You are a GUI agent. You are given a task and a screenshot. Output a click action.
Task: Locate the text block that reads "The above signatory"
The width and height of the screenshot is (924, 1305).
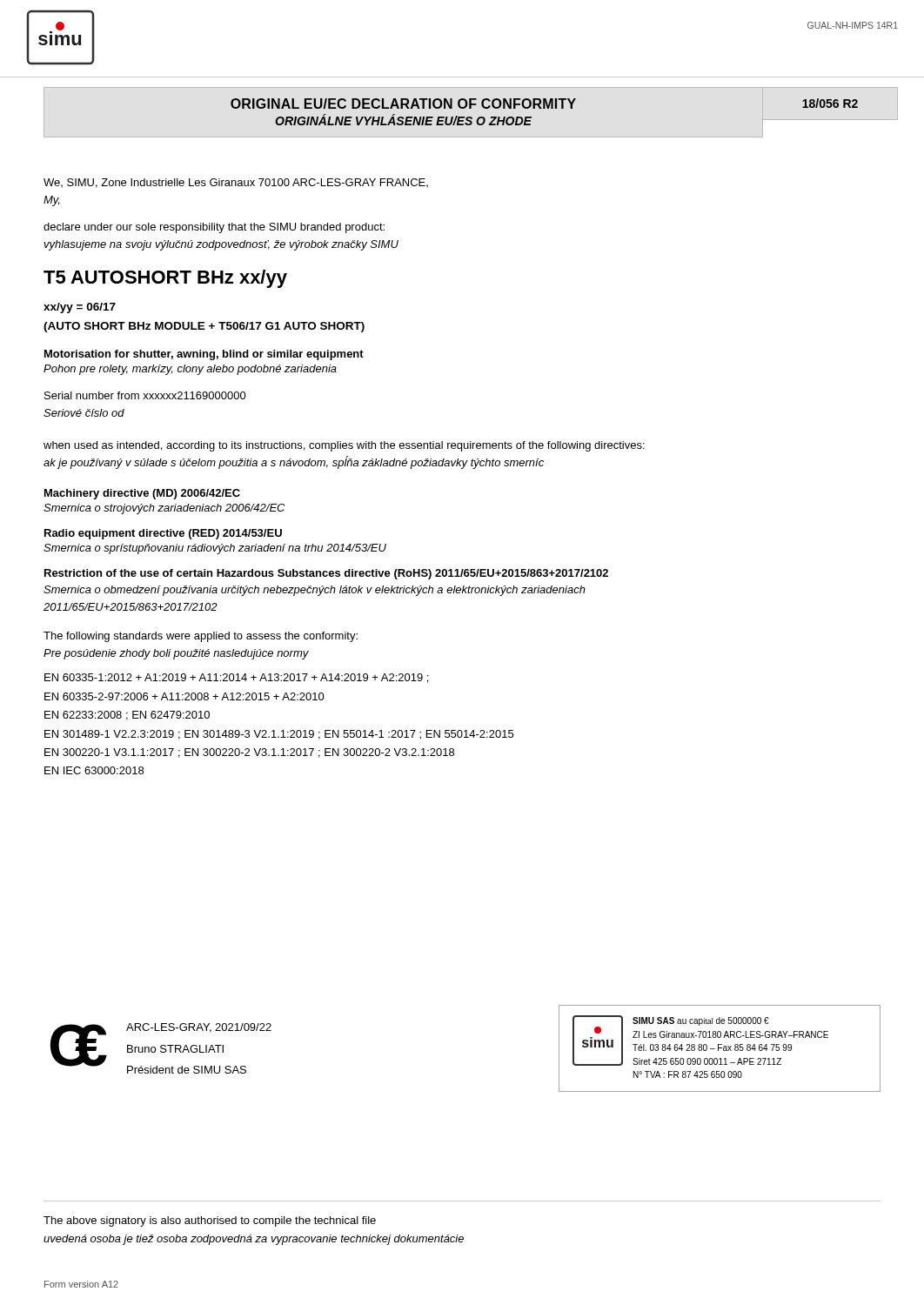(x=254, y=1229)
